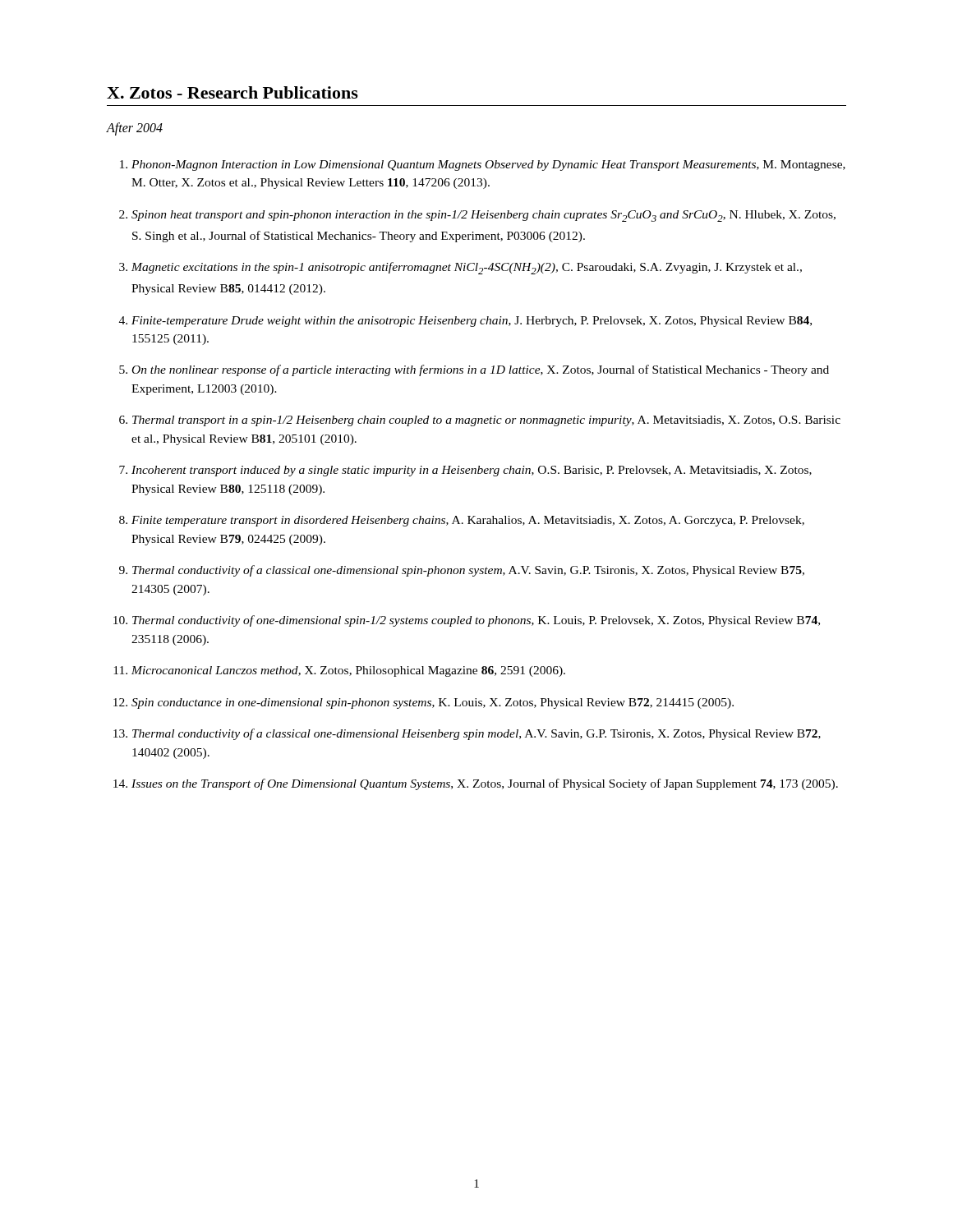Select the element starting "After 2004"
Screen dimensions: 1232x953
135,129
